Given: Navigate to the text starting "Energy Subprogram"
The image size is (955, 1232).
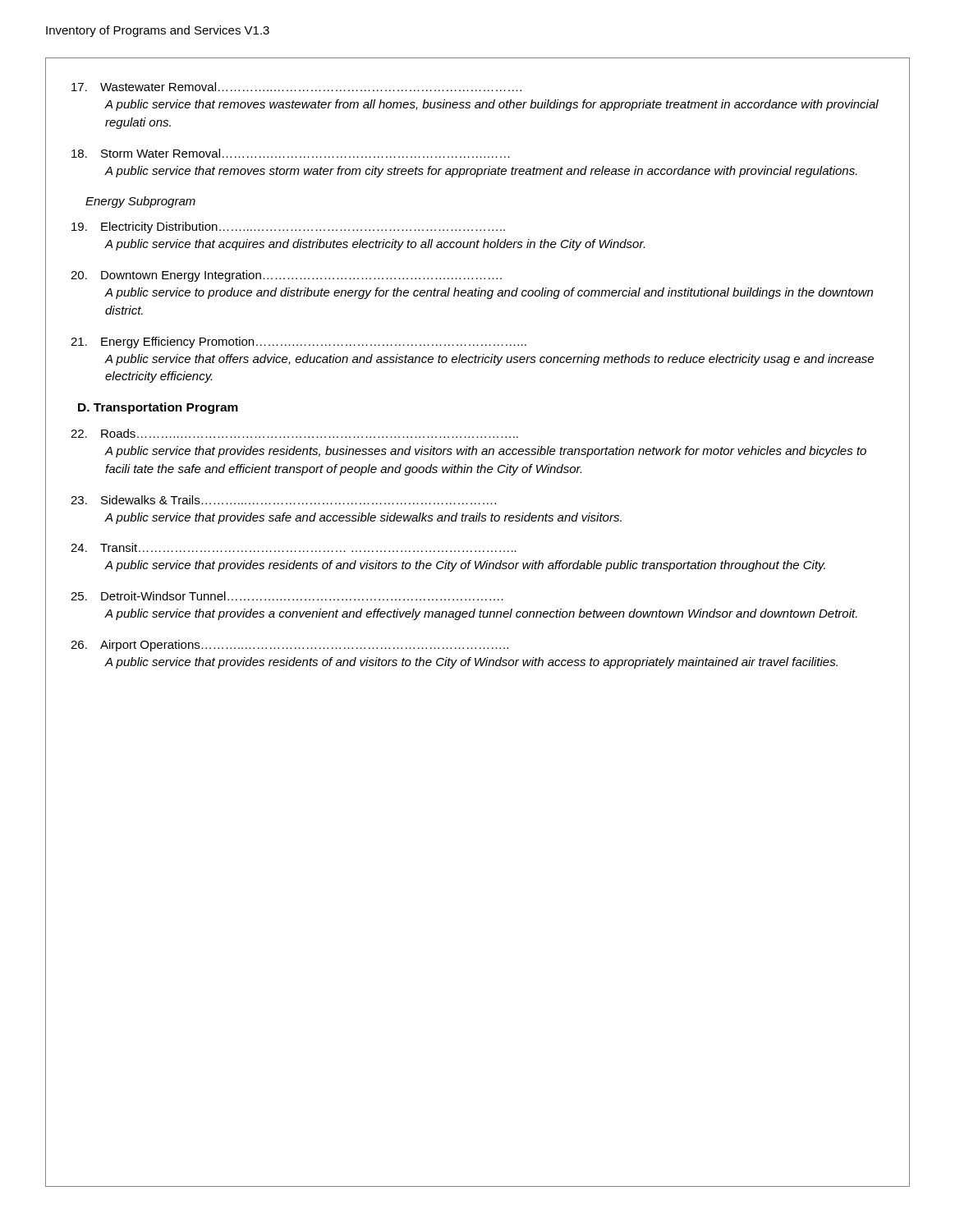Looking at the screenshot, I should click(x=141, y=201).
